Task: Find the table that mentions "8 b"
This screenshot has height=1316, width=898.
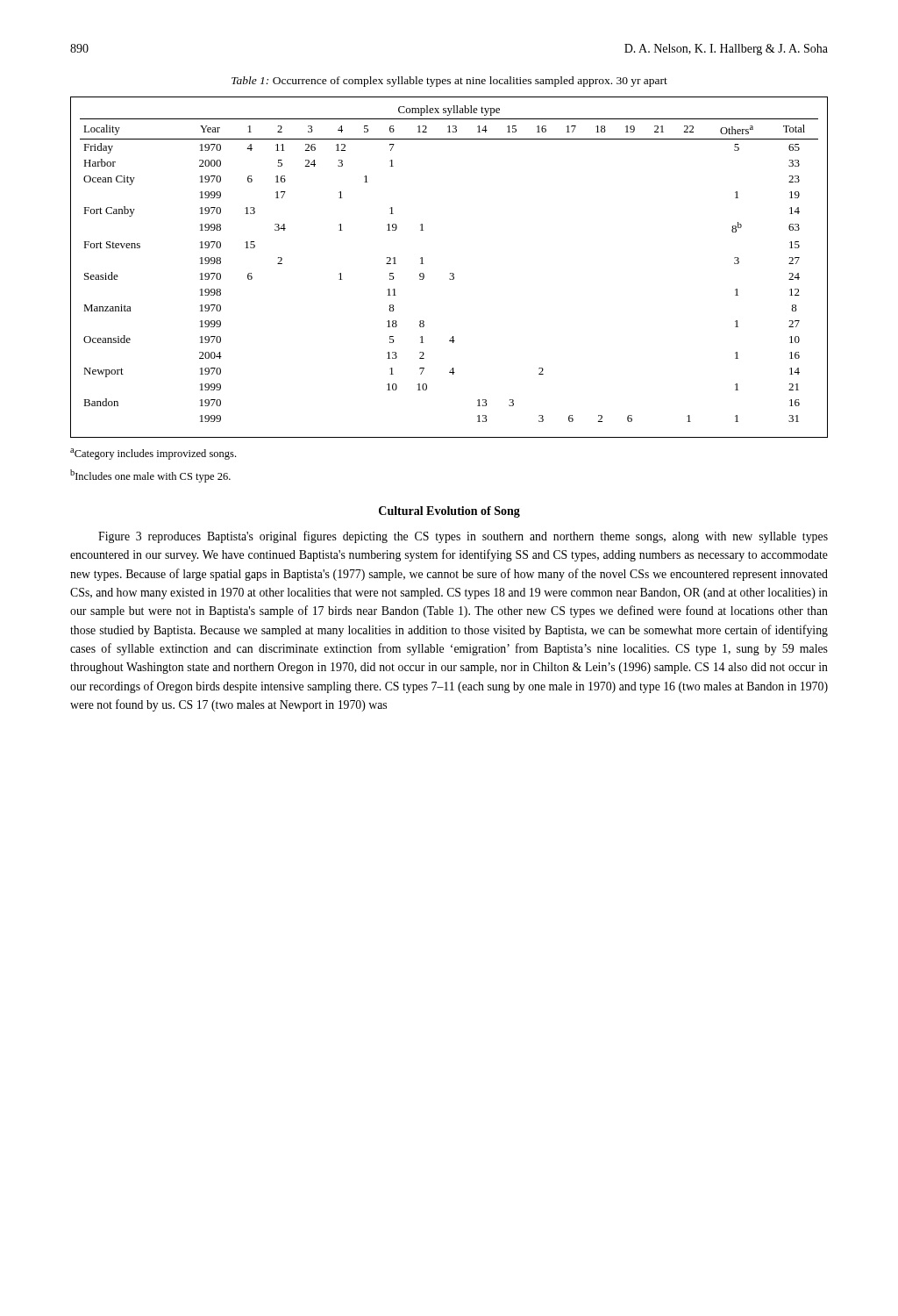Action: [449, 267]
